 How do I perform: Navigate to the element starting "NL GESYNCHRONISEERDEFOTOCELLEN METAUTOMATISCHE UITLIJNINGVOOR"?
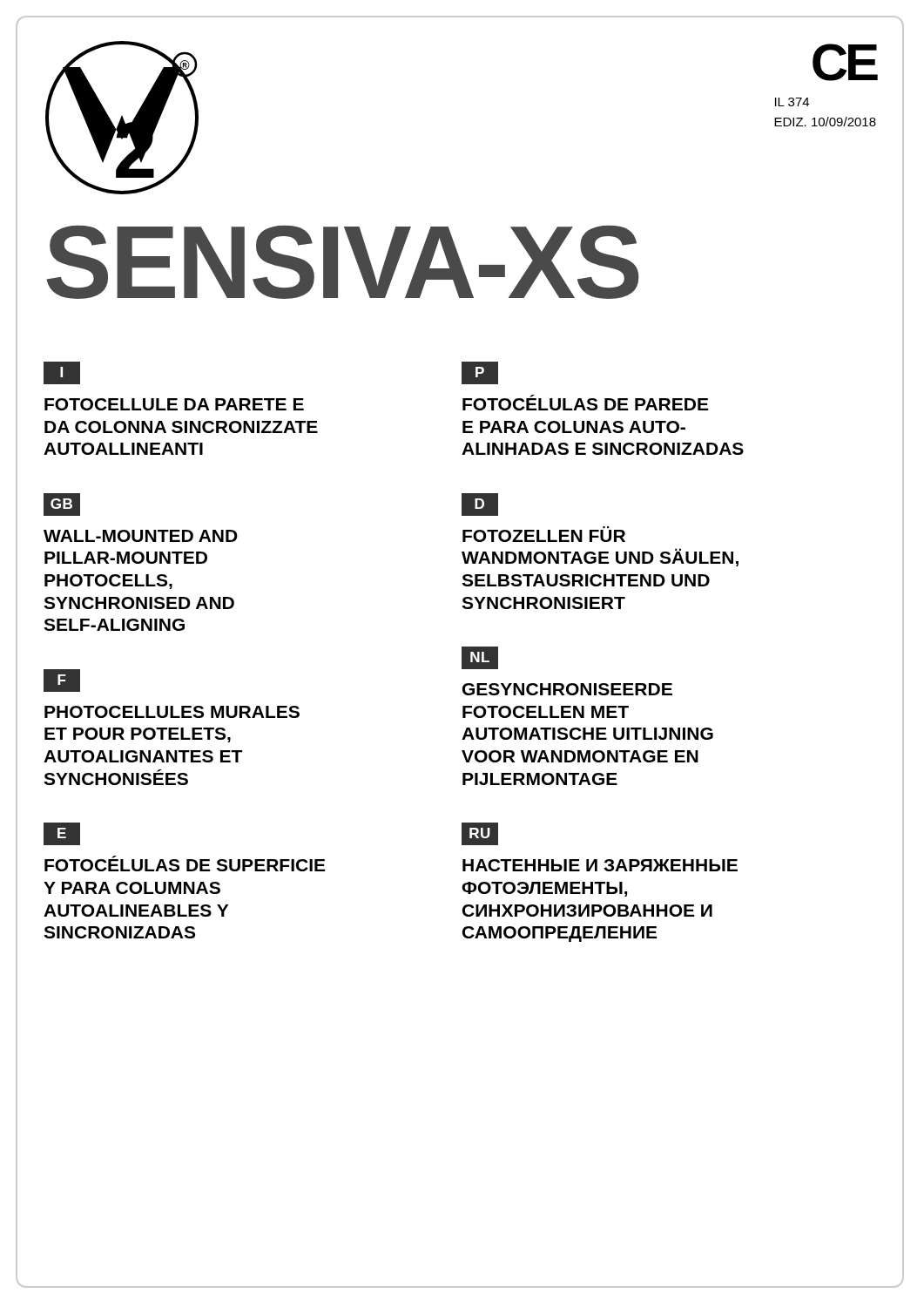coord(671,718)
